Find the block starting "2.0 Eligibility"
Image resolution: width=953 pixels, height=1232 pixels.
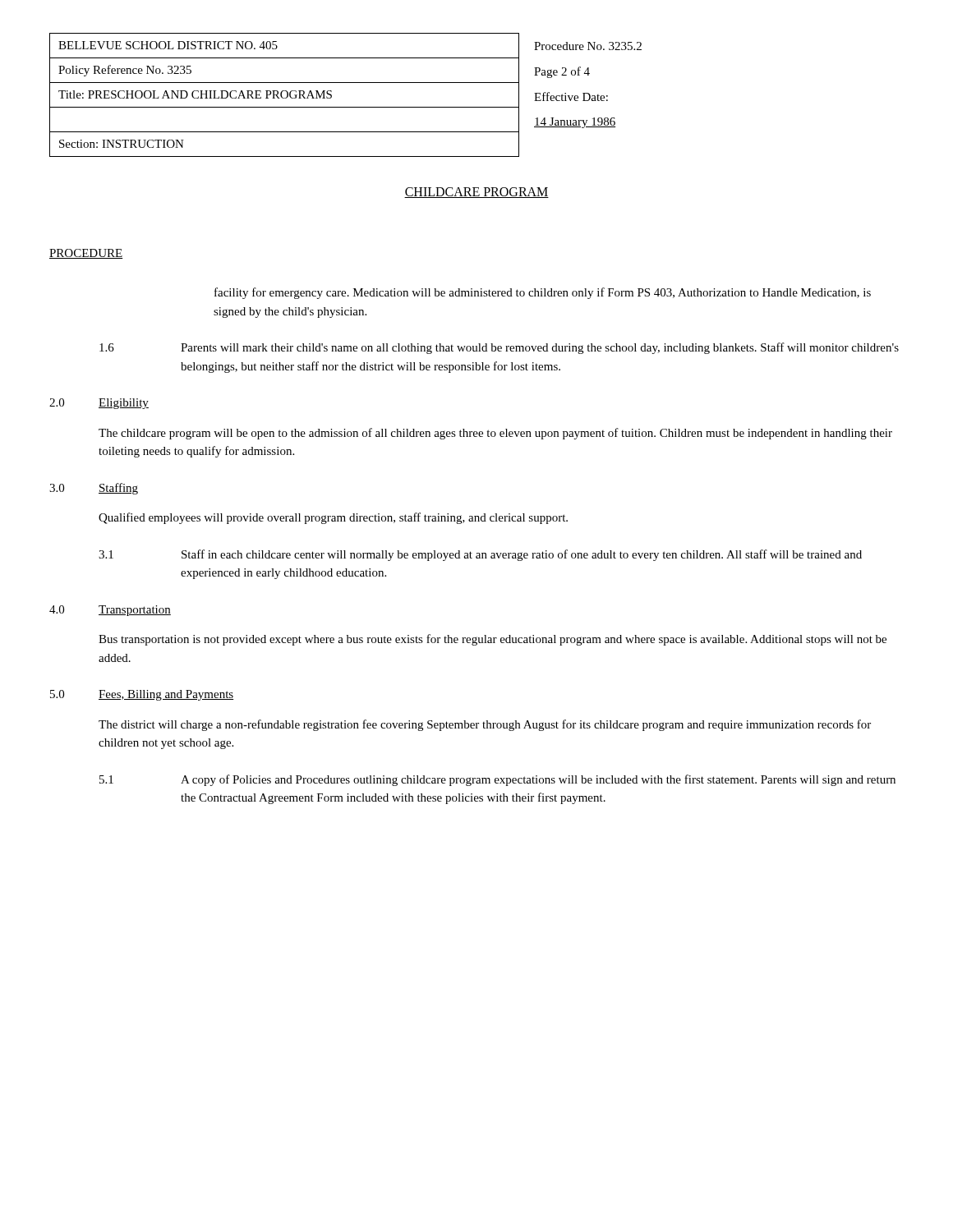(x=99, y=404)
